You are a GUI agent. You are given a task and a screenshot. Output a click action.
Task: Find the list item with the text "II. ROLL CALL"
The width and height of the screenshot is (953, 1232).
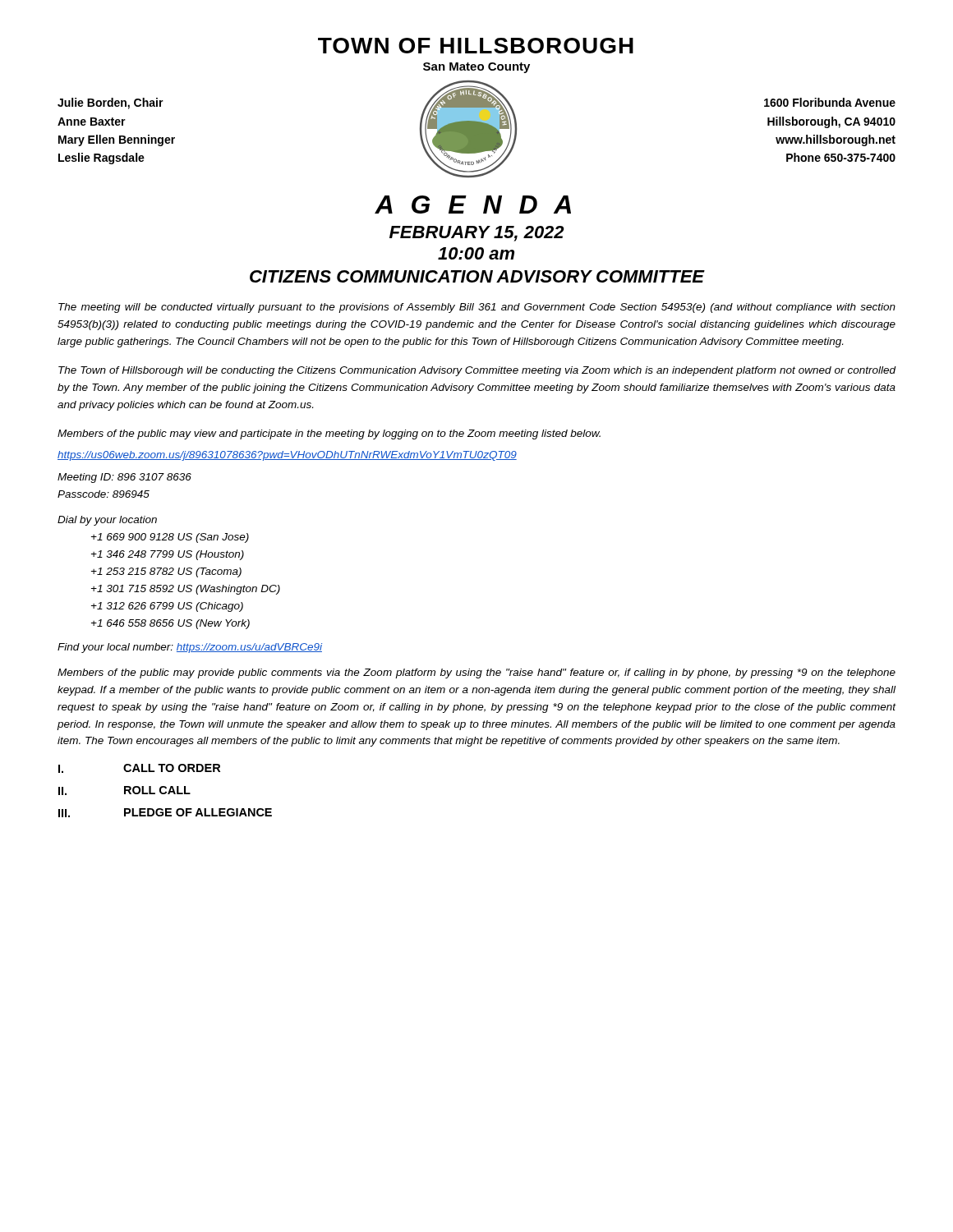tap(124, 791)
